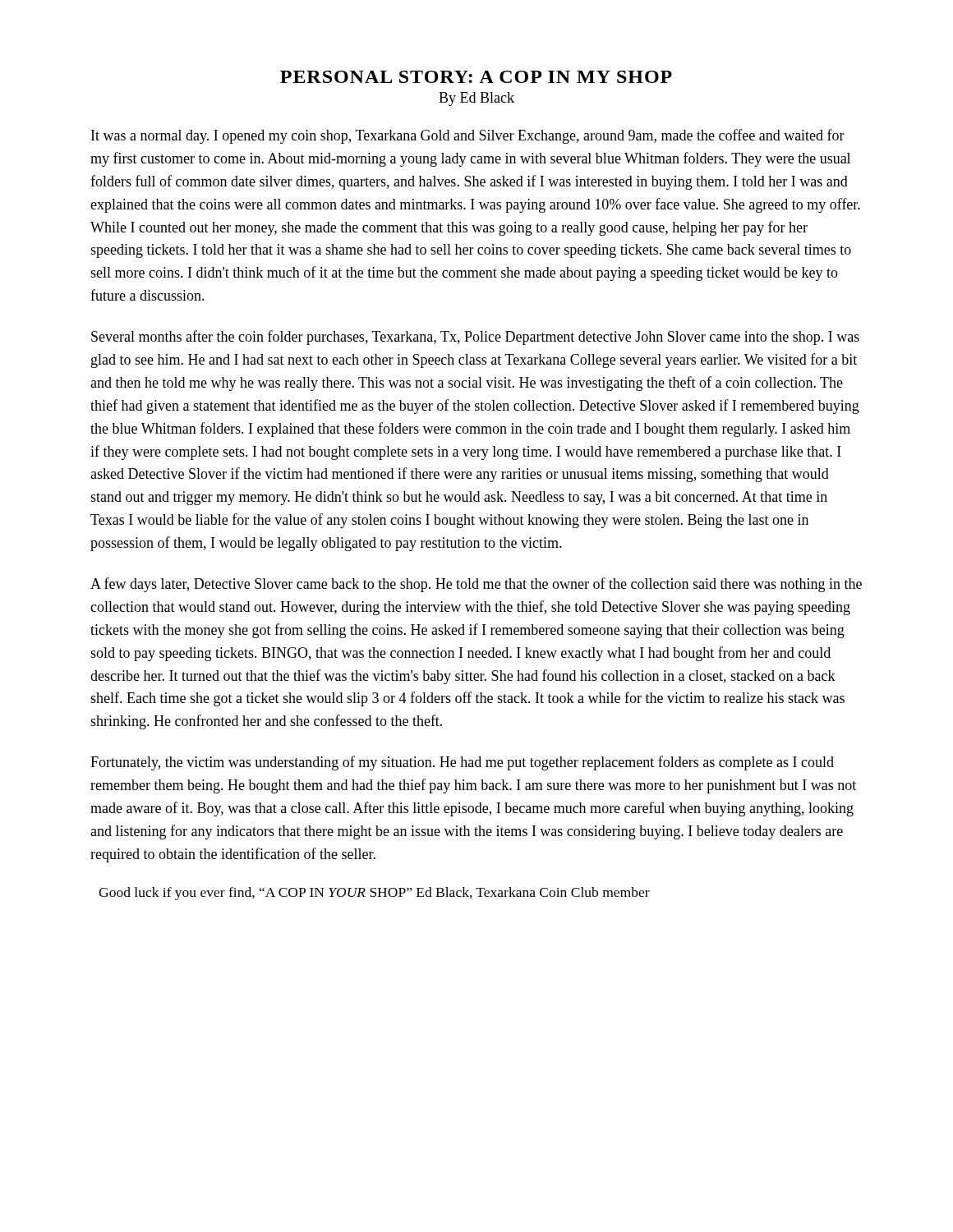Navigate to the text block starting "A few days later, Detective Slover came"
The image size is (953, 1232).
(x=476, y=653)
